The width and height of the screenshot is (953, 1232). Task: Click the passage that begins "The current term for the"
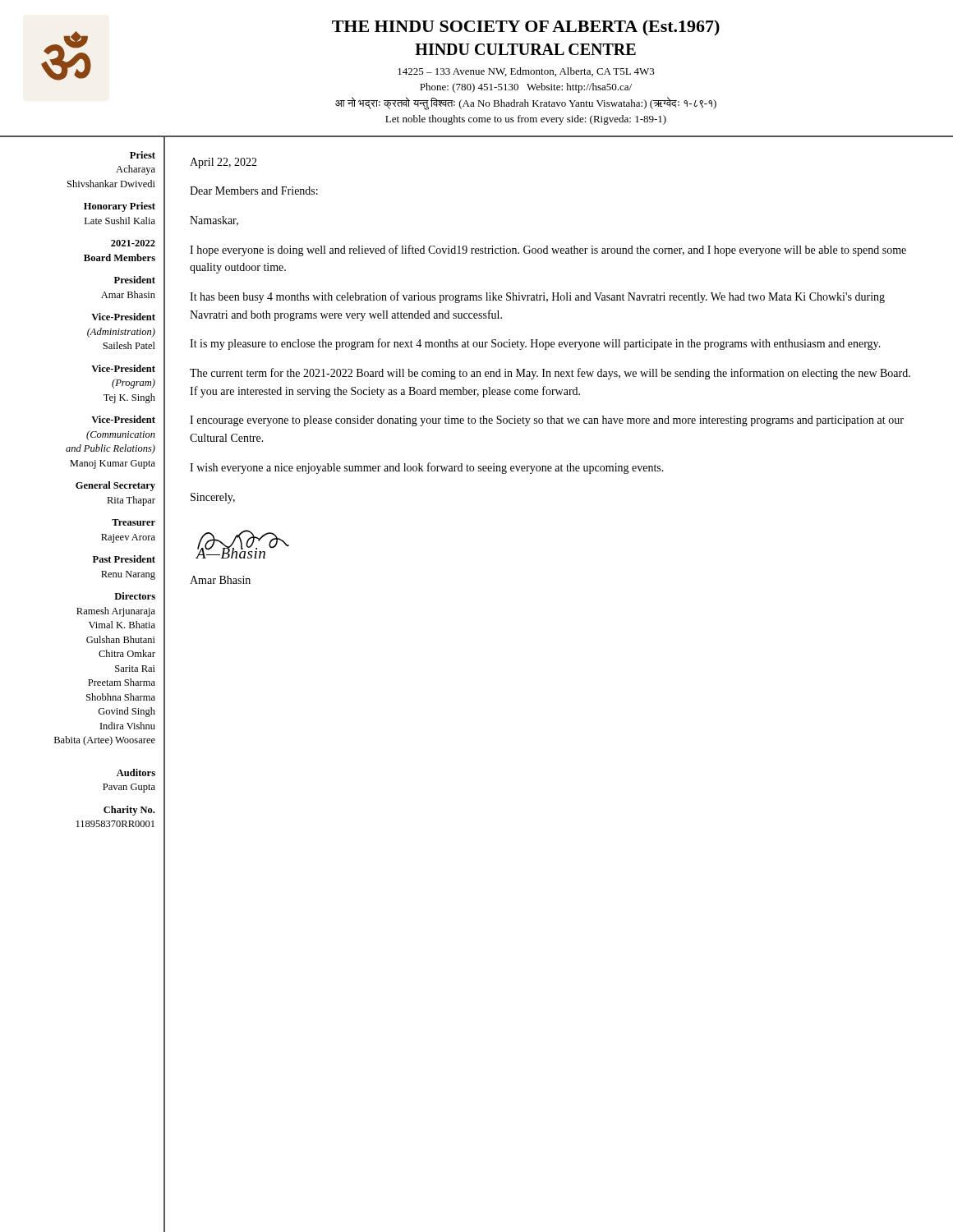[555, 383]
